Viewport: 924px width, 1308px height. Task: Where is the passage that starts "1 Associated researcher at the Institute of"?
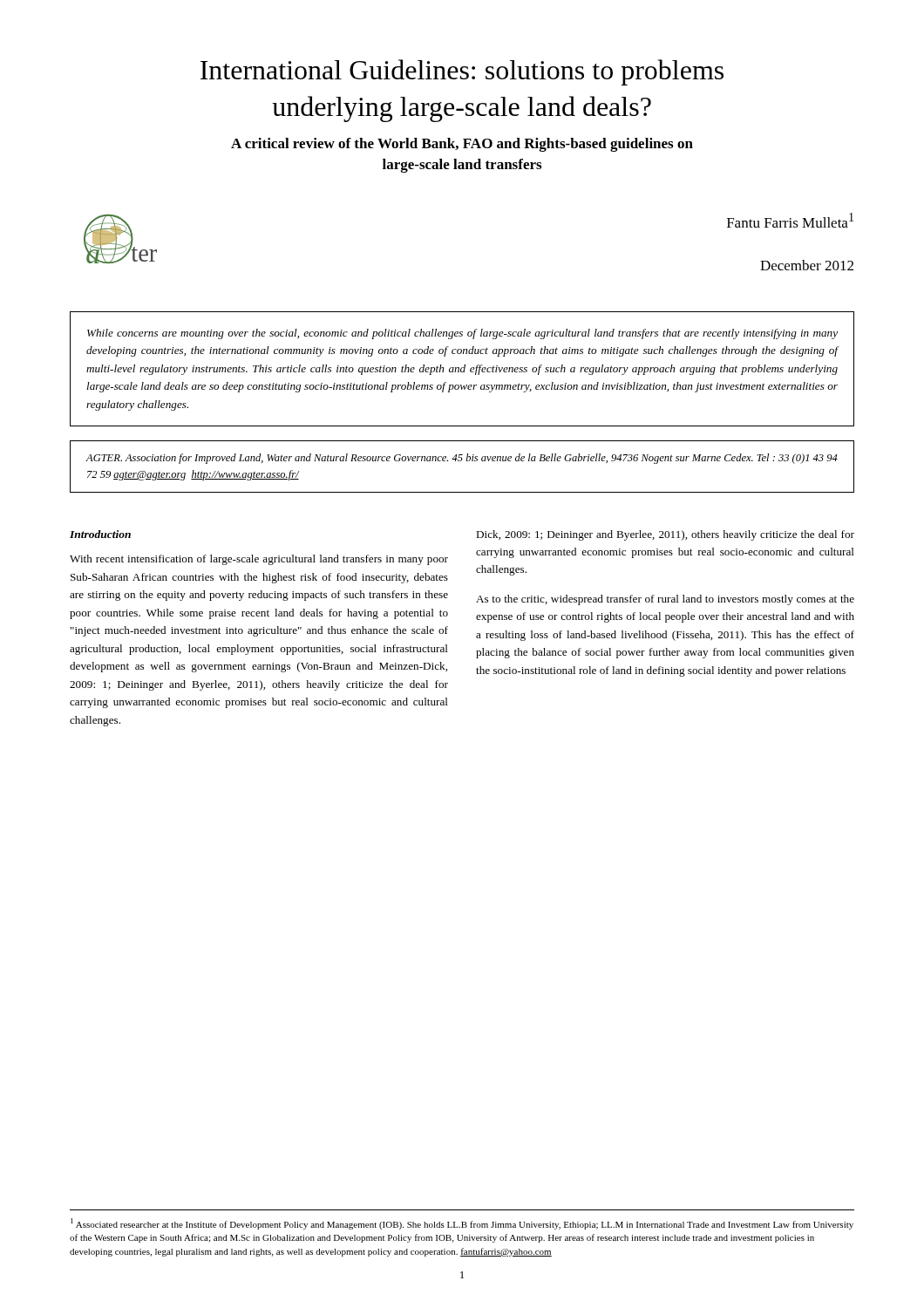click(x=462, y=1236)
